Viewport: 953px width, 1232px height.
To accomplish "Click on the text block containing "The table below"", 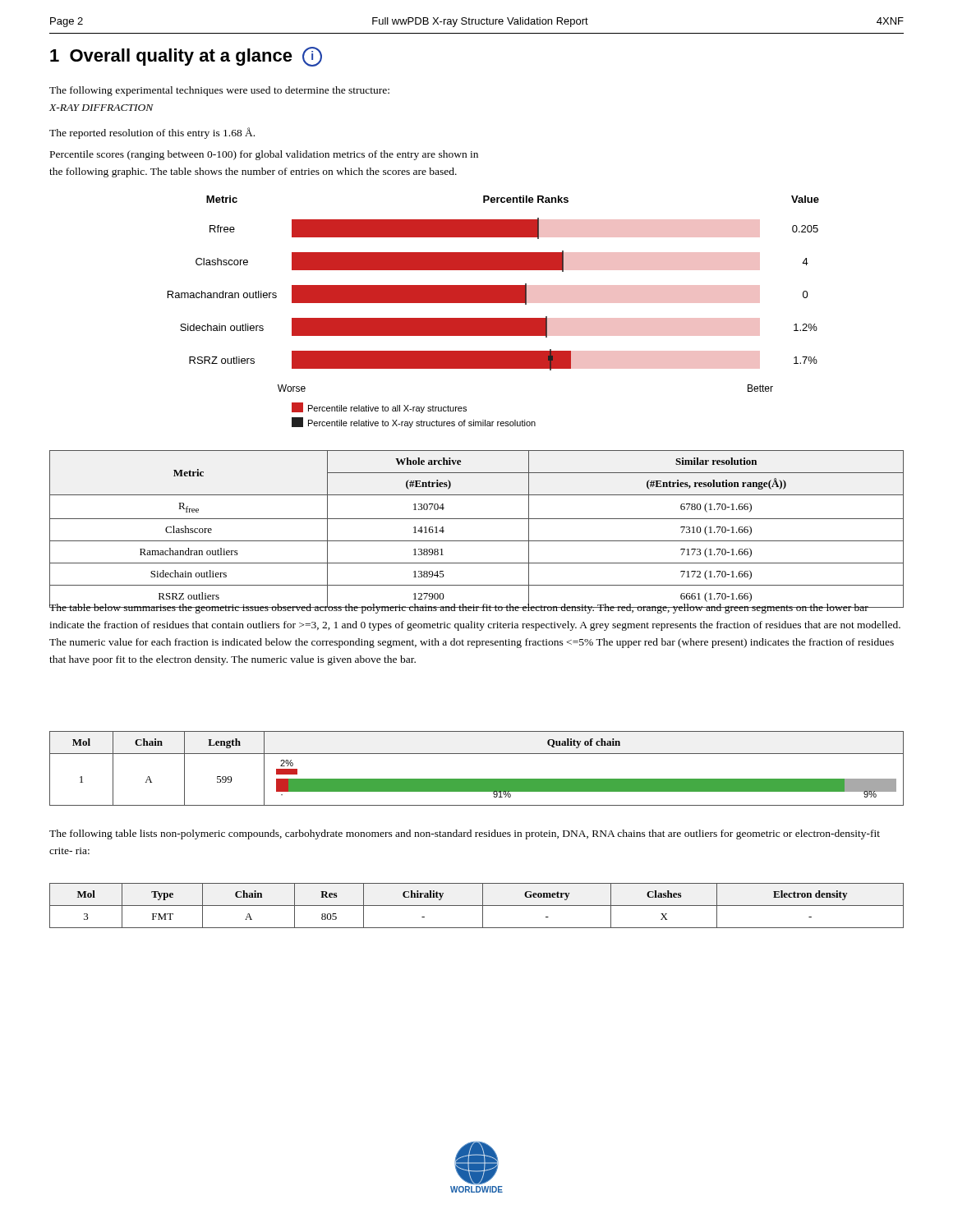I will click(475, 633).
